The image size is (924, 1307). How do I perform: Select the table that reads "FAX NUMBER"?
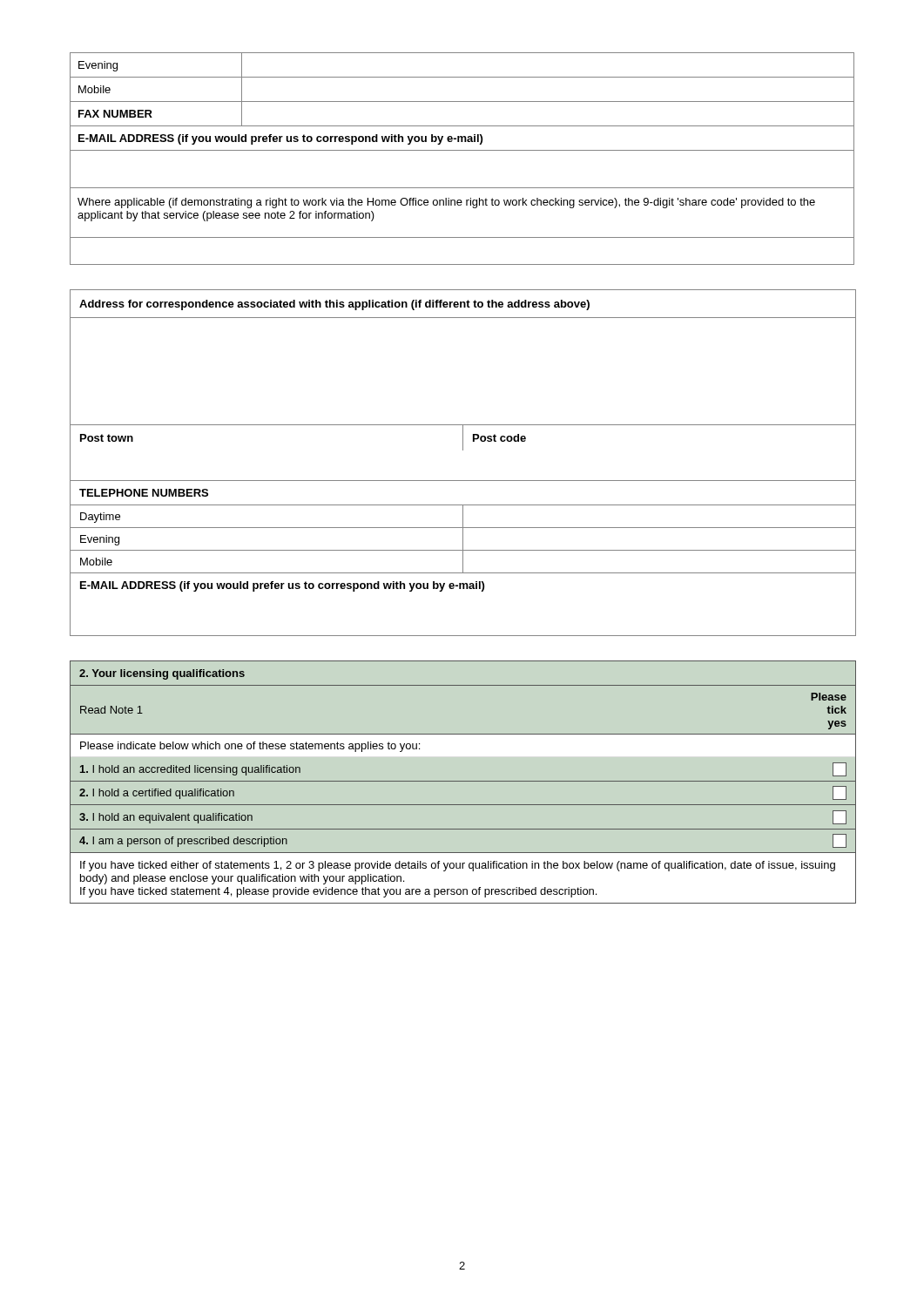coord(462,159)
